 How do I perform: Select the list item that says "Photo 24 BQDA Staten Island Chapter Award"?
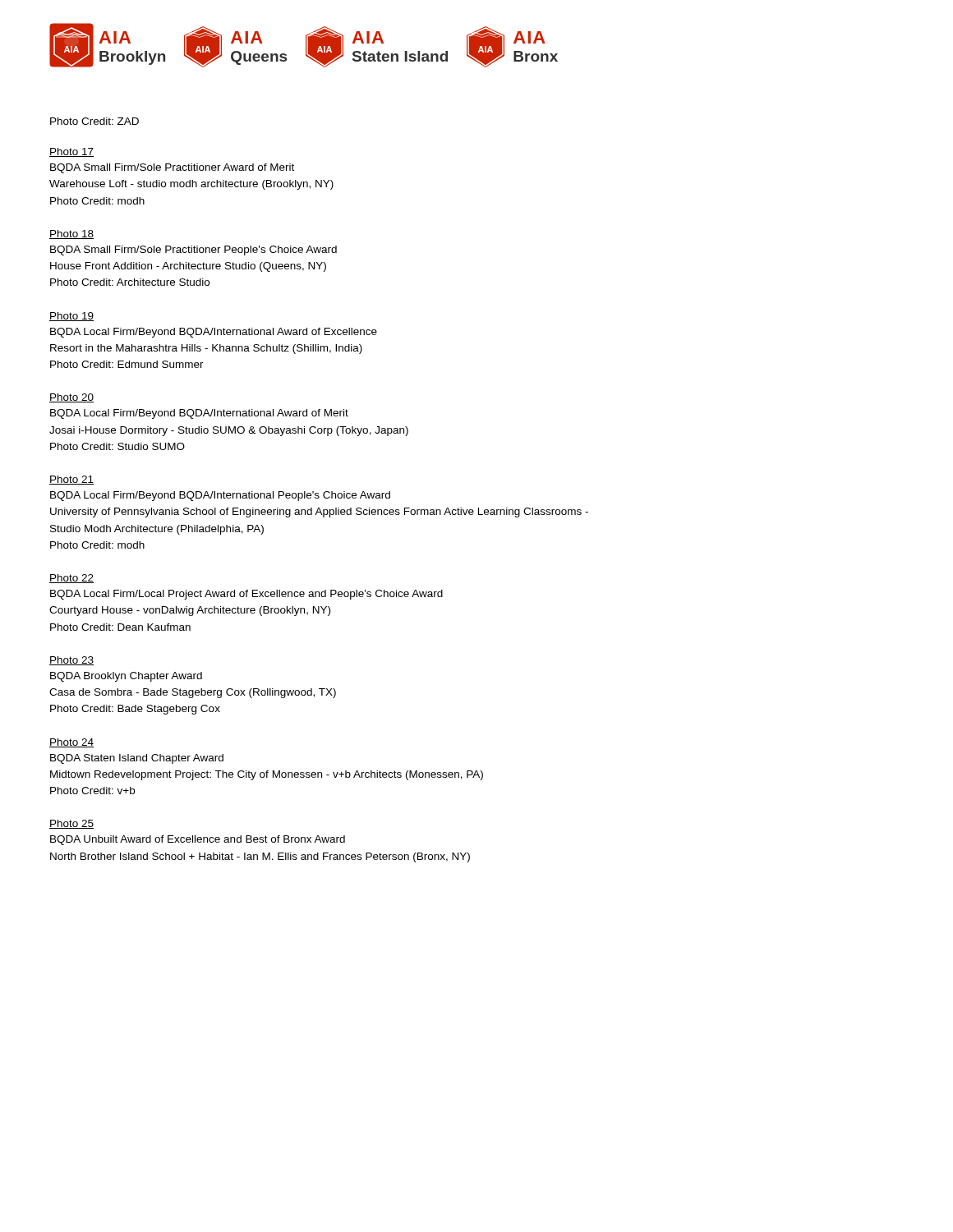click(476, 767)
